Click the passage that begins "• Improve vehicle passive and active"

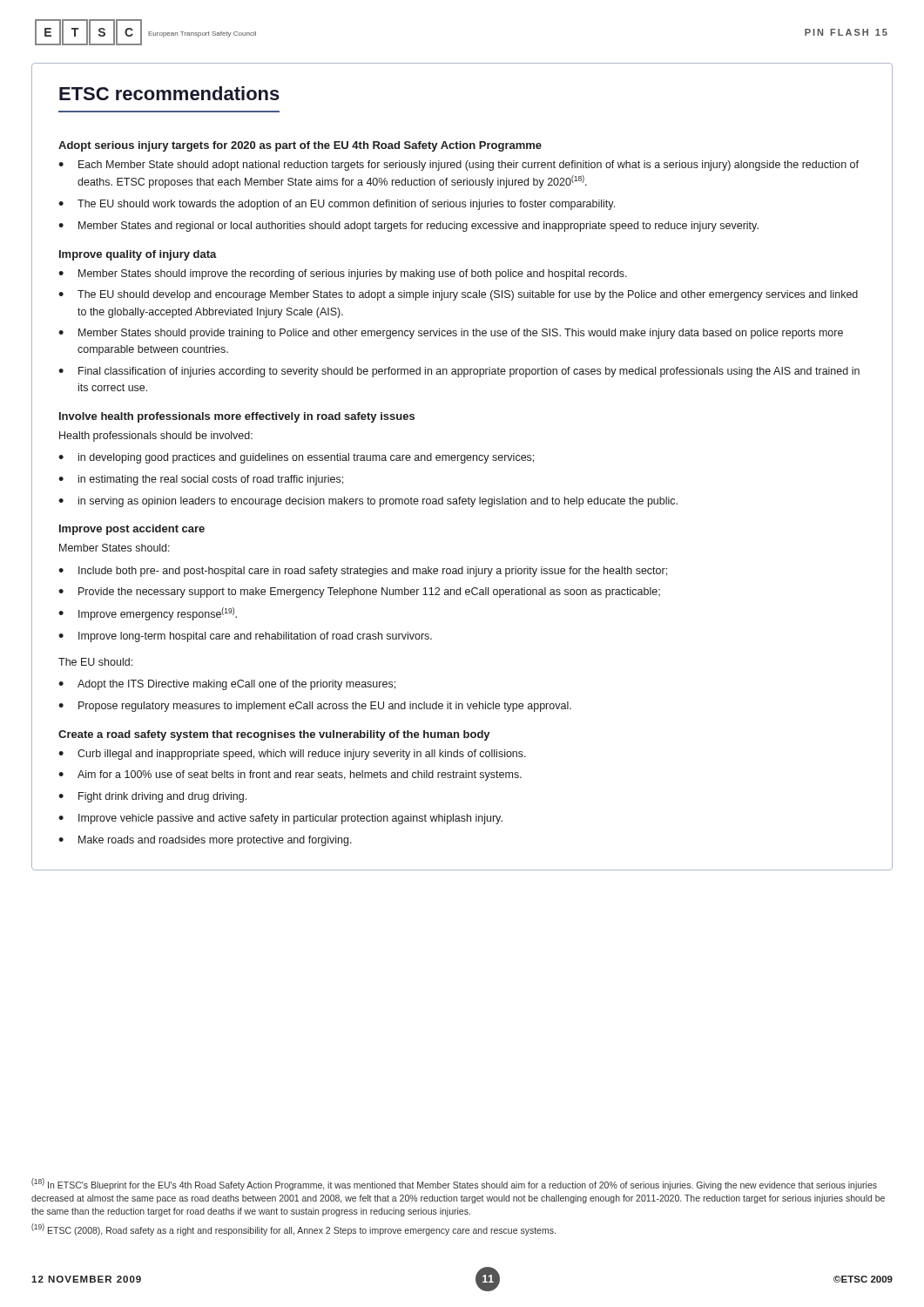pyautogui.click(x=462, y=819)
